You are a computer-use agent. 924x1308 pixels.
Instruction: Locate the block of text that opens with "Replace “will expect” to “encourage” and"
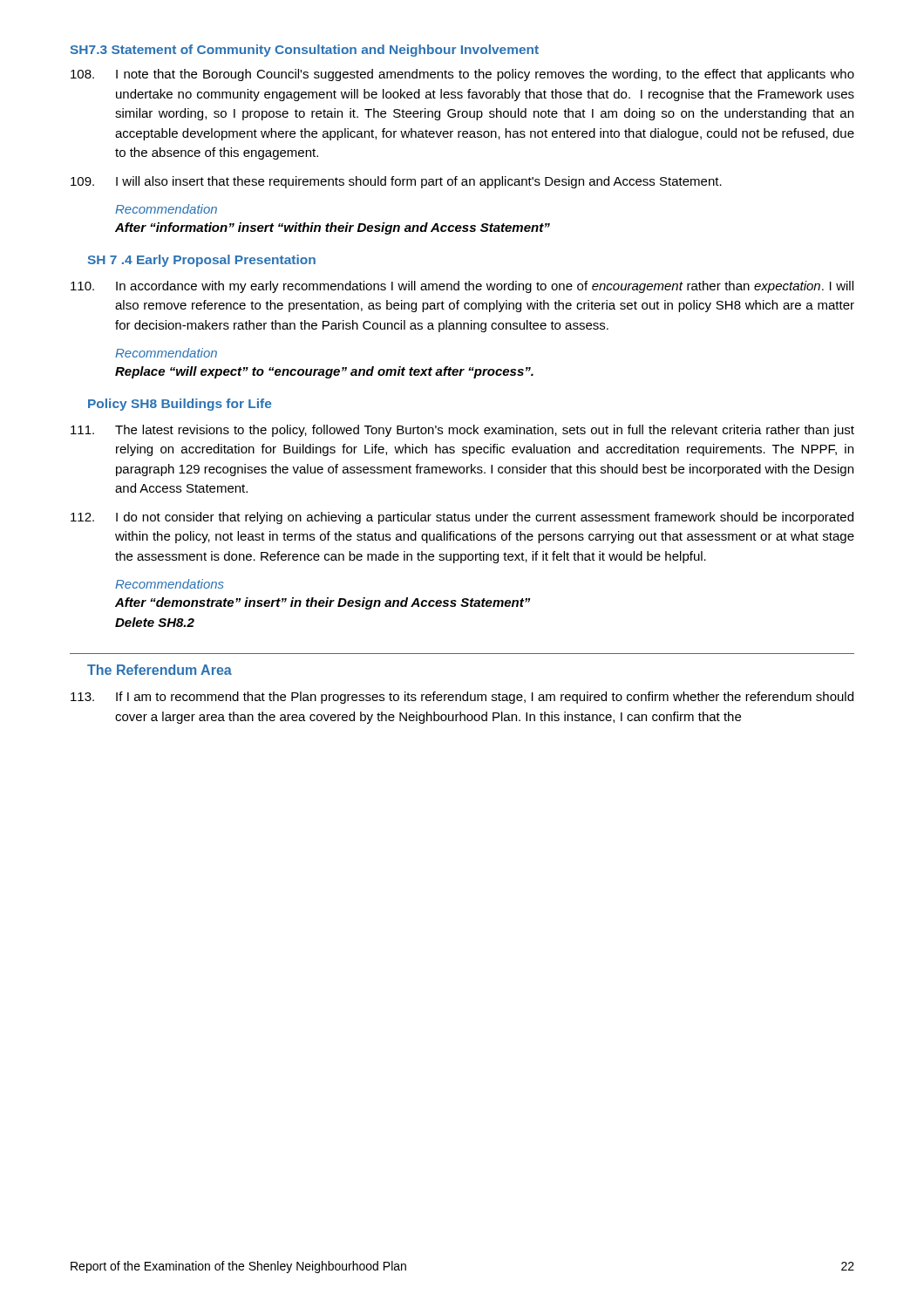click(x=325, y=371)
